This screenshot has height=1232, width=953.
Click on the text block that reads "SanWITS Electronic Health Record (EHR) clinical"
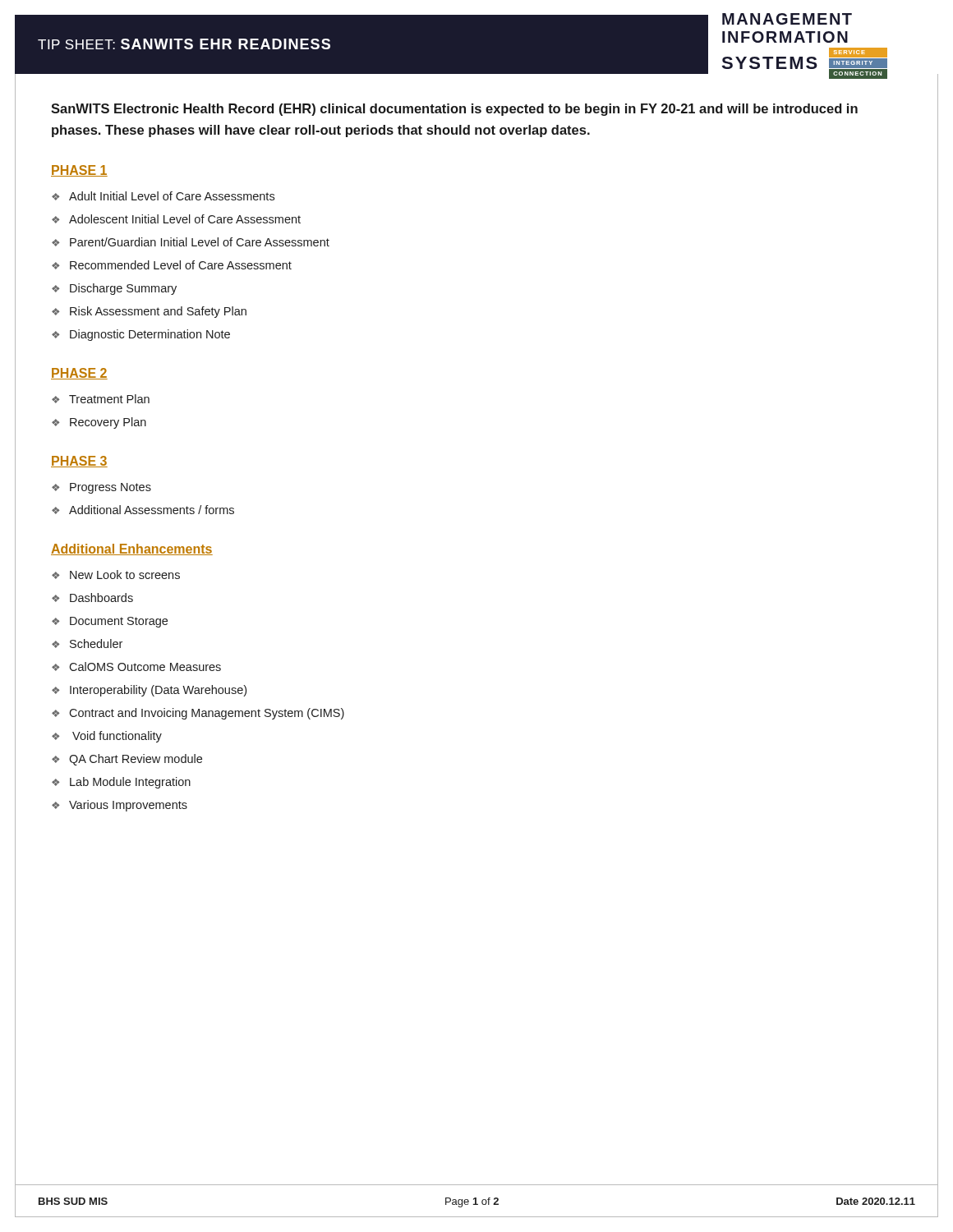(x=455, y=119)
